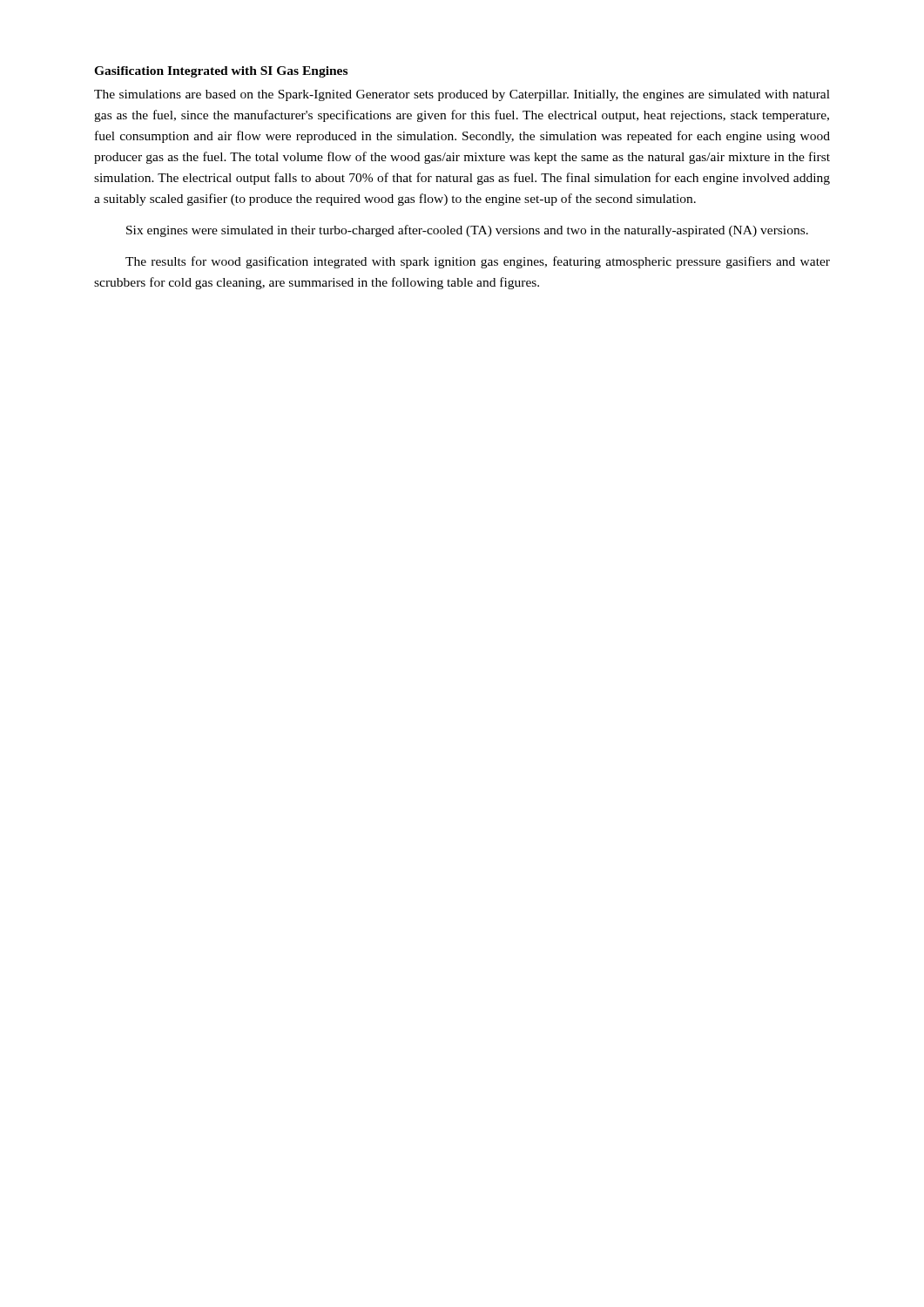Click on the text block containing "Six engines were simulated in their turbo-charged"
This screenshot has width=924, height=1307.
462,230
